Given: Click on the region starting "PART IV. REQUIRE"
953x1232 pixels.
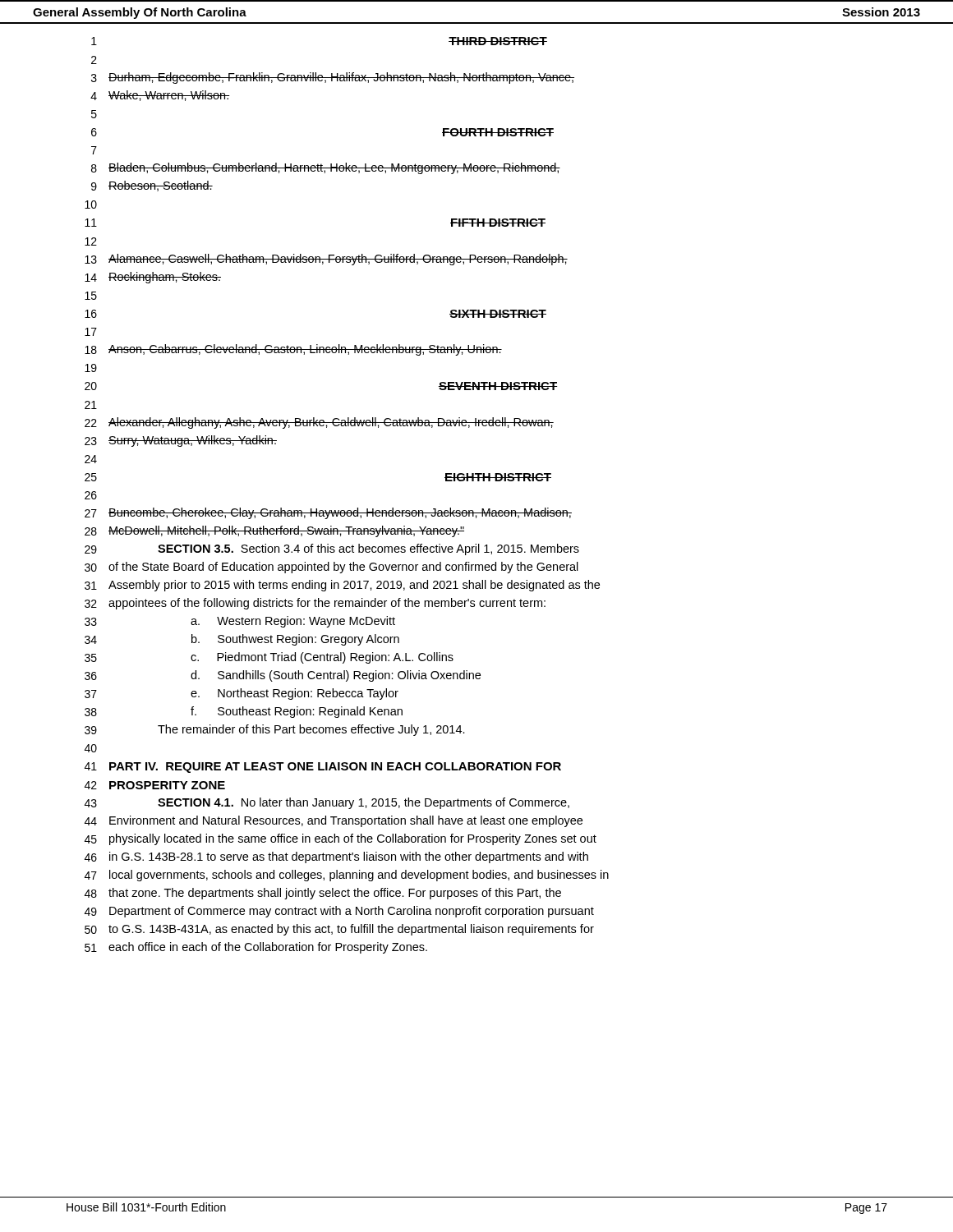Looking at the screenshot, I should coord(335,766).
